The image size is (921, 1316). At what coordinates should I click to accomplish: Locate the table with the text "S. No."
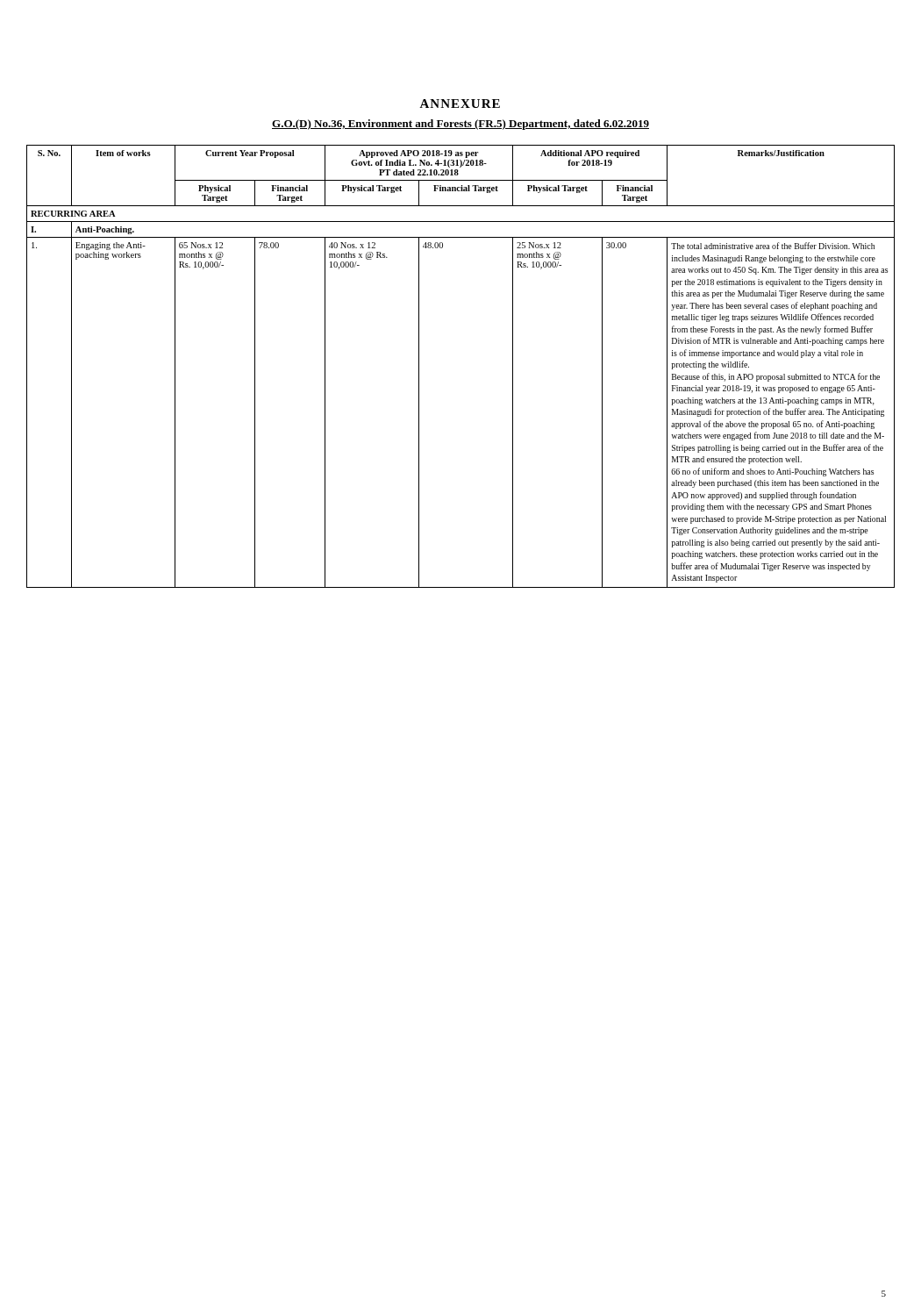coord(460,366)
